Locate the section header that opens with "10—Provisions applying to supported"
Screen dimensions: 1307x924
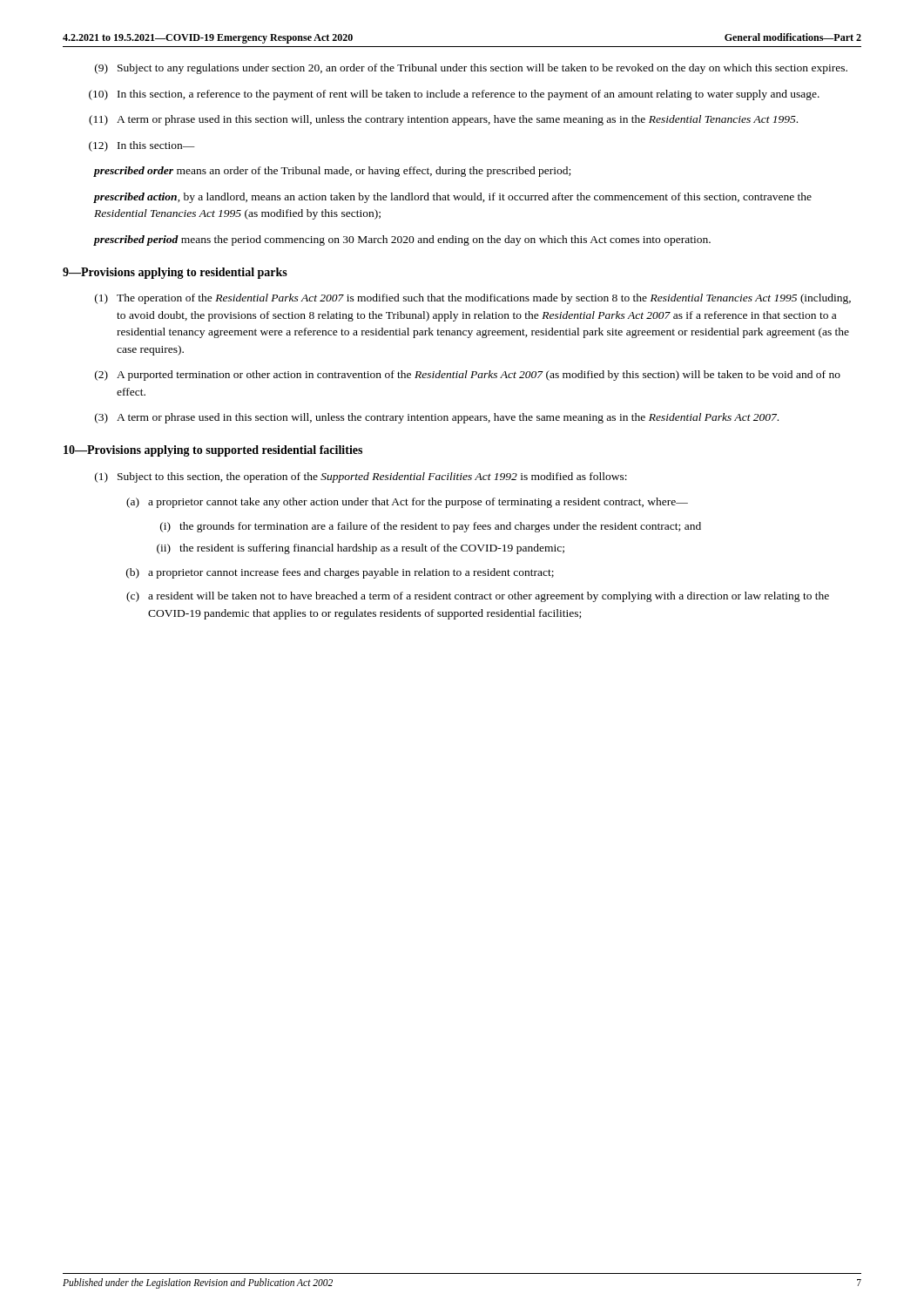[213, 451]
